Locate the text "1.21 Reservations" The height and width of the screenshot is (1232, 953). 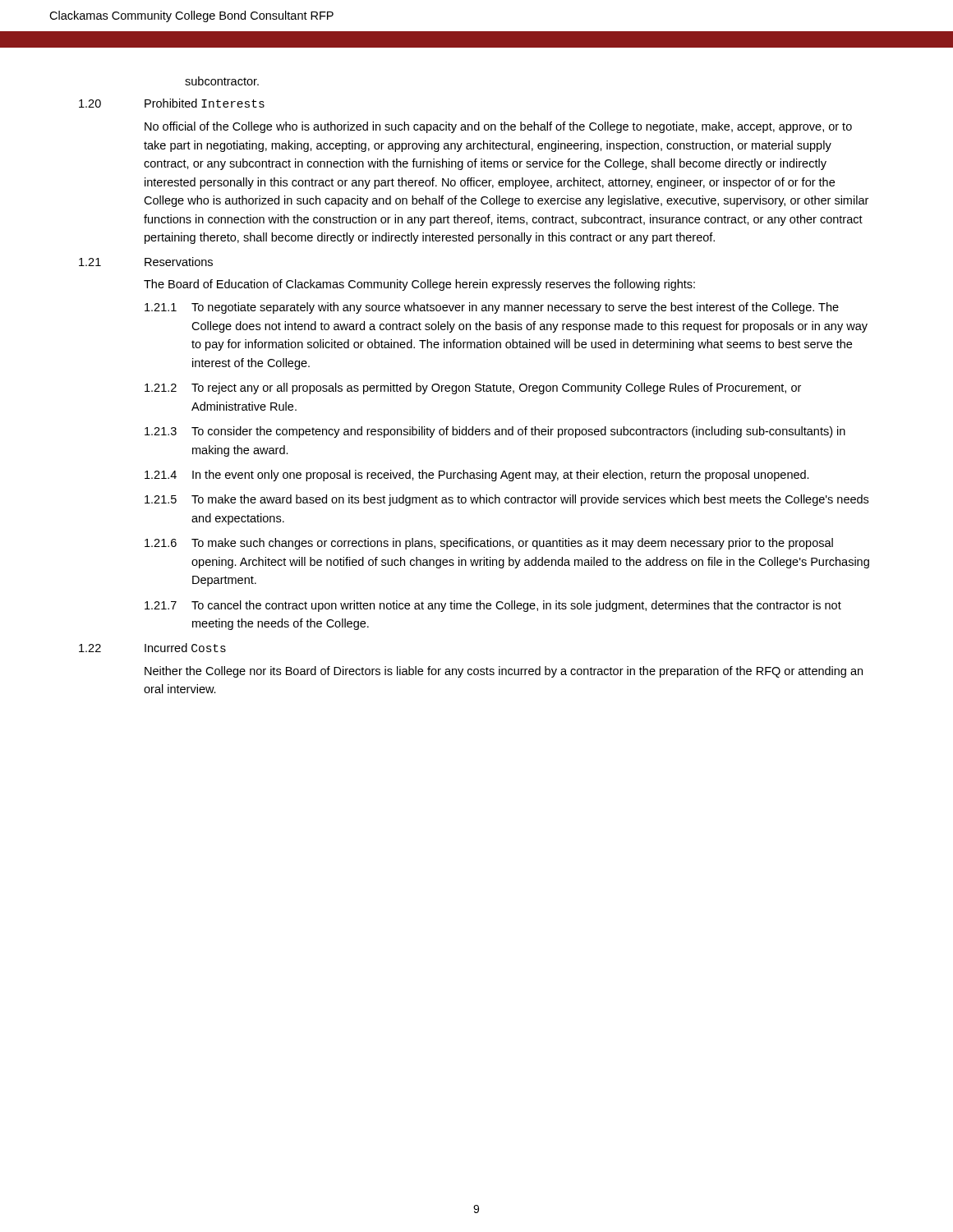[146, 262]
